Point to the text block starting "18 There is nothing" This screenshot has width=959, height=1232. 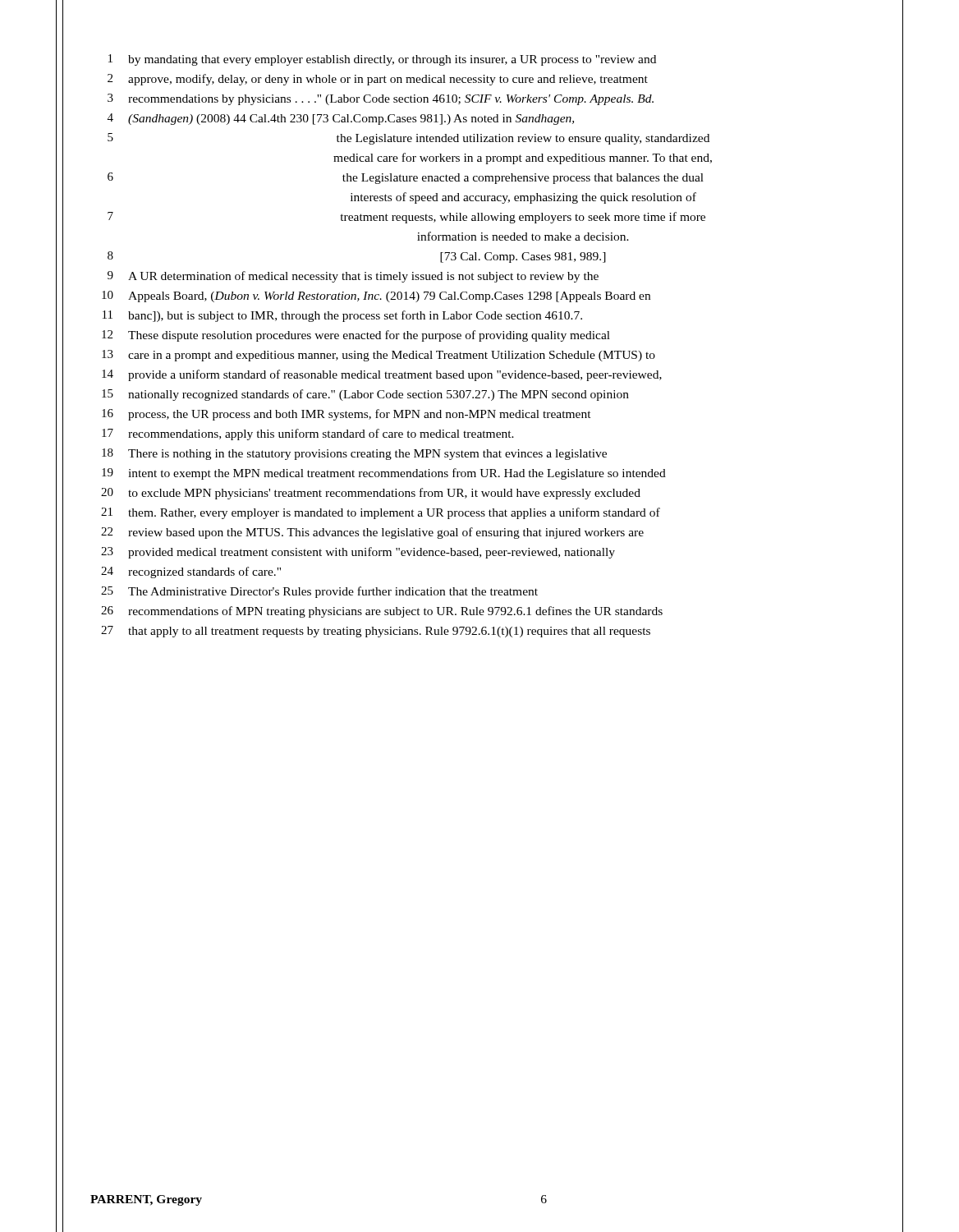click(x=488, y=454)
